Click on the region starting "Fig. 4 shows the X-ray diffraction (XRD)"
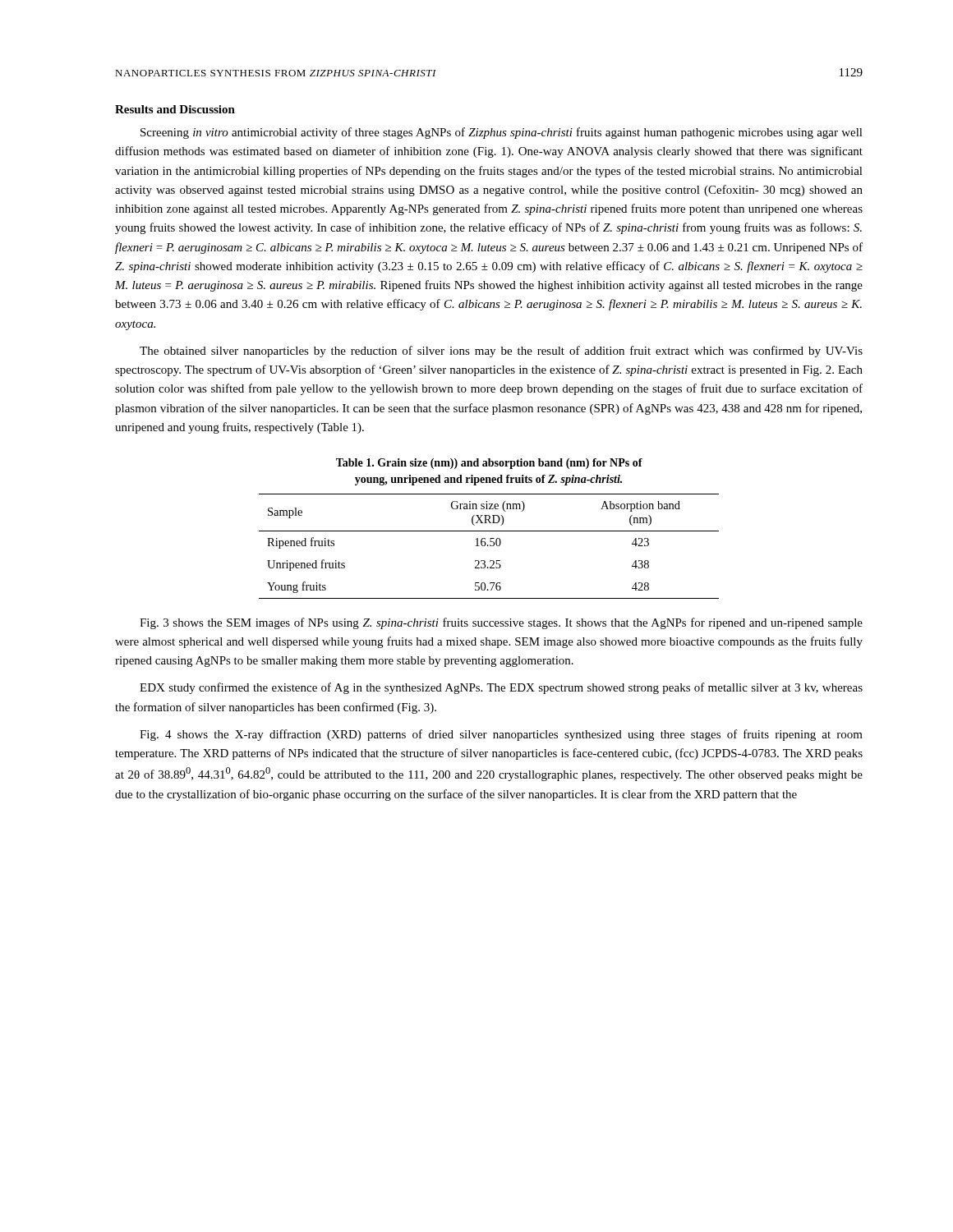The width and height of the screenshot is (953, 1232). [489, 764]
